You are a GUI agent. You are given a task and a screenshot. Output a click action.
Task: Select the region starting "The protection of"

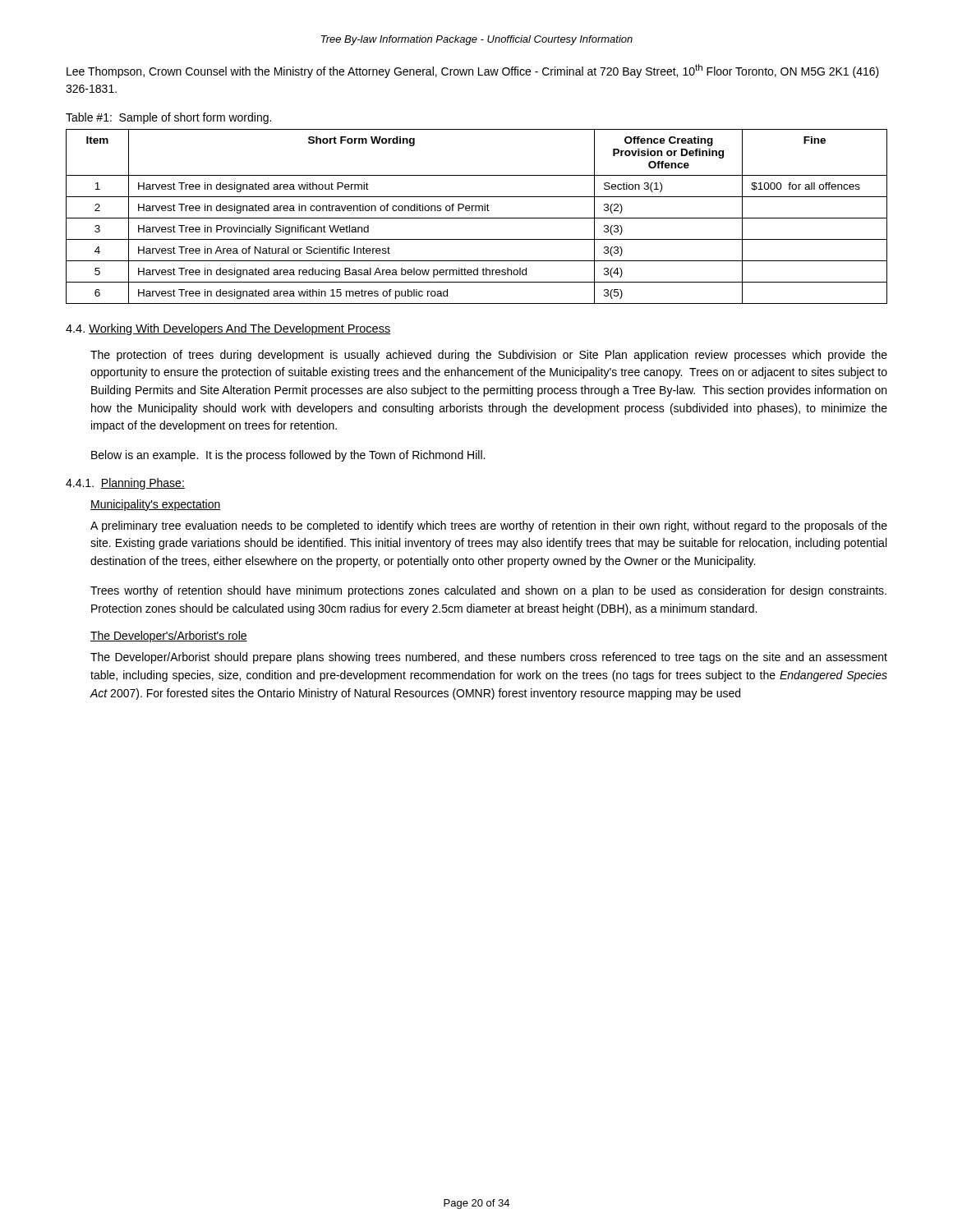[x=489, y=390]
